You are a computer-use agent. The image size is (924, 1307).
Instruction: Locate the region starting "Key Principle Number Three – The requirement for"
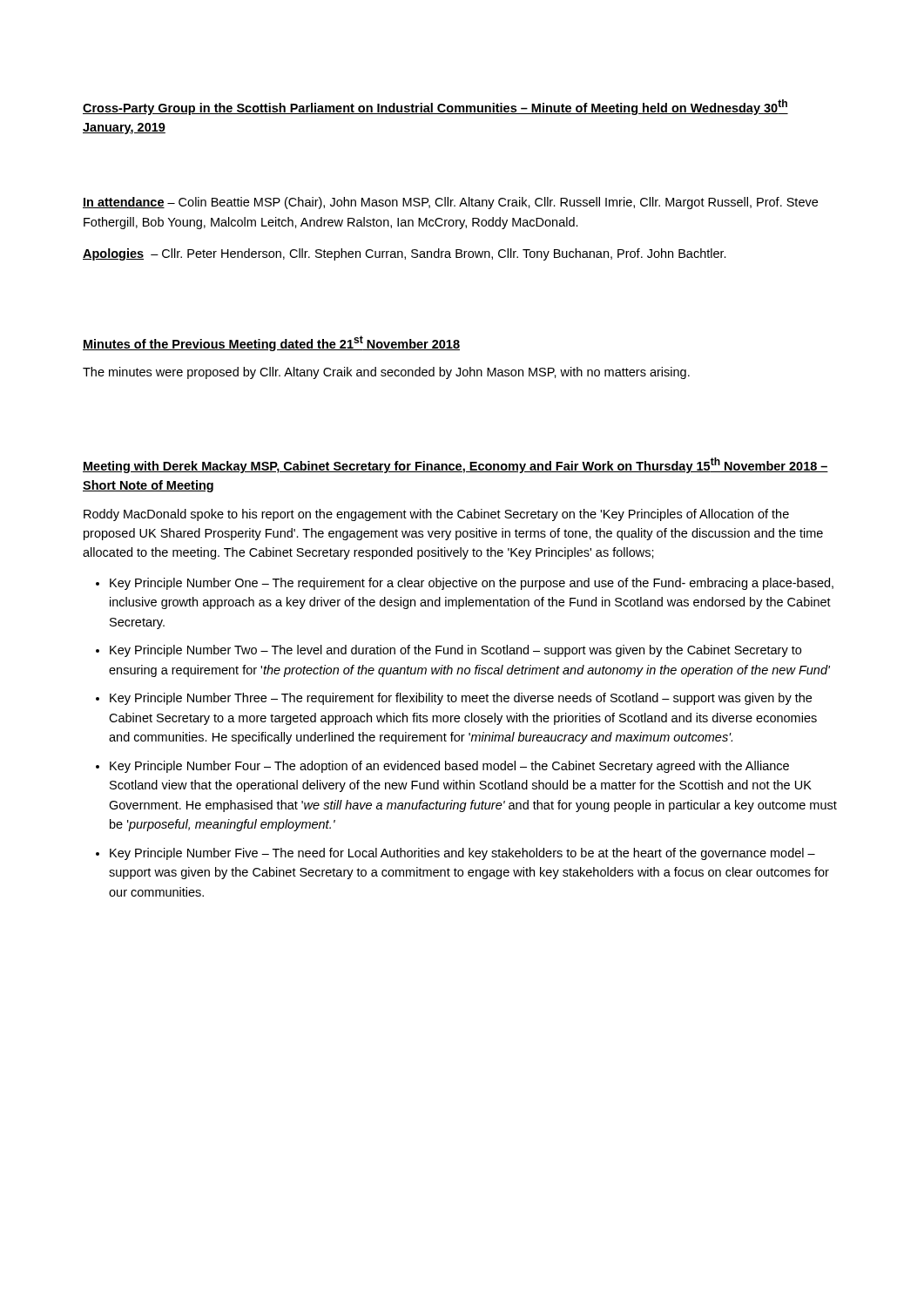(463, 718)
